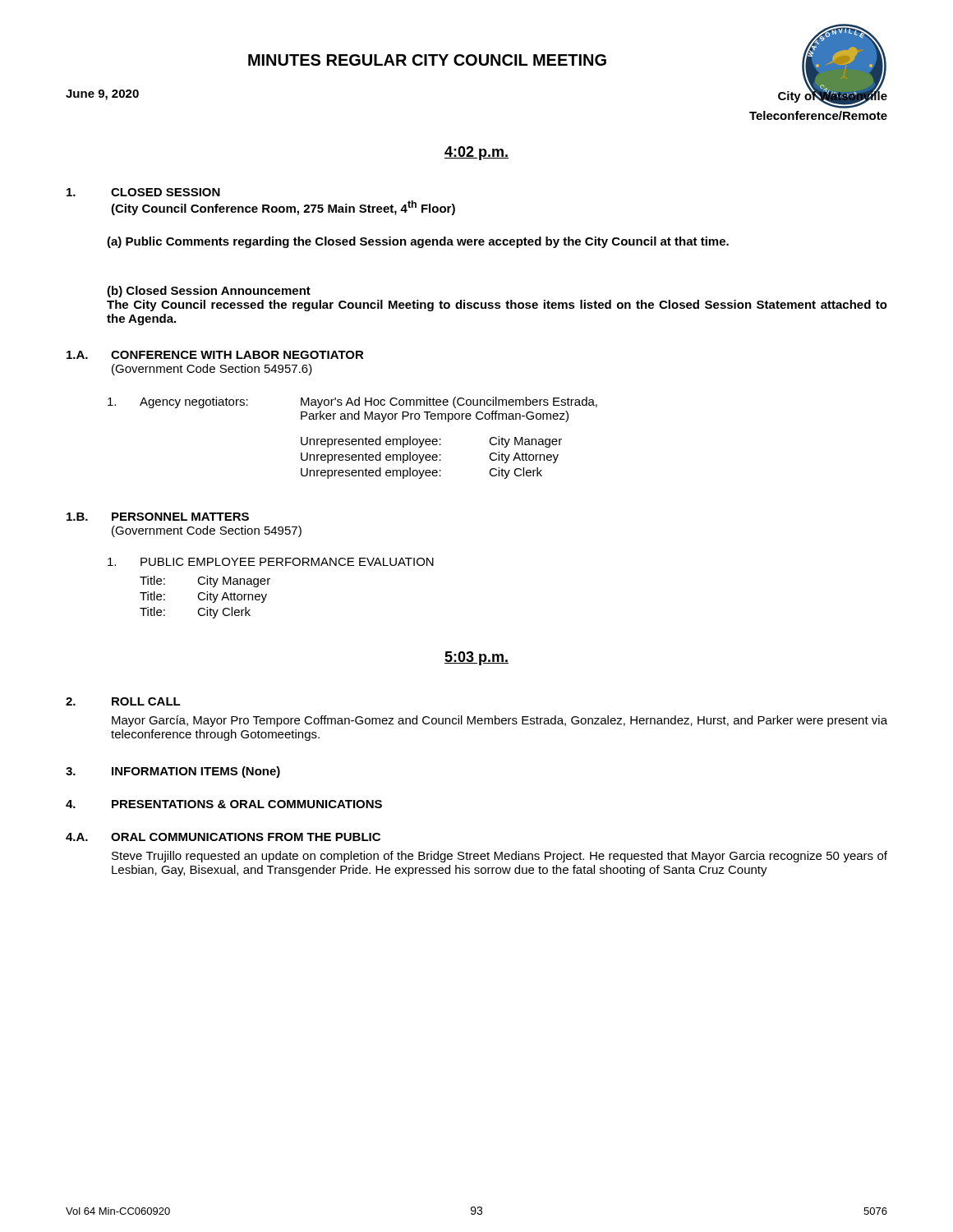This screenshot has width=953, height=1232.
Task: Locate the element starting "3. INFORMATION ITEMS (None)"
Action: click(x=173, y=771)
